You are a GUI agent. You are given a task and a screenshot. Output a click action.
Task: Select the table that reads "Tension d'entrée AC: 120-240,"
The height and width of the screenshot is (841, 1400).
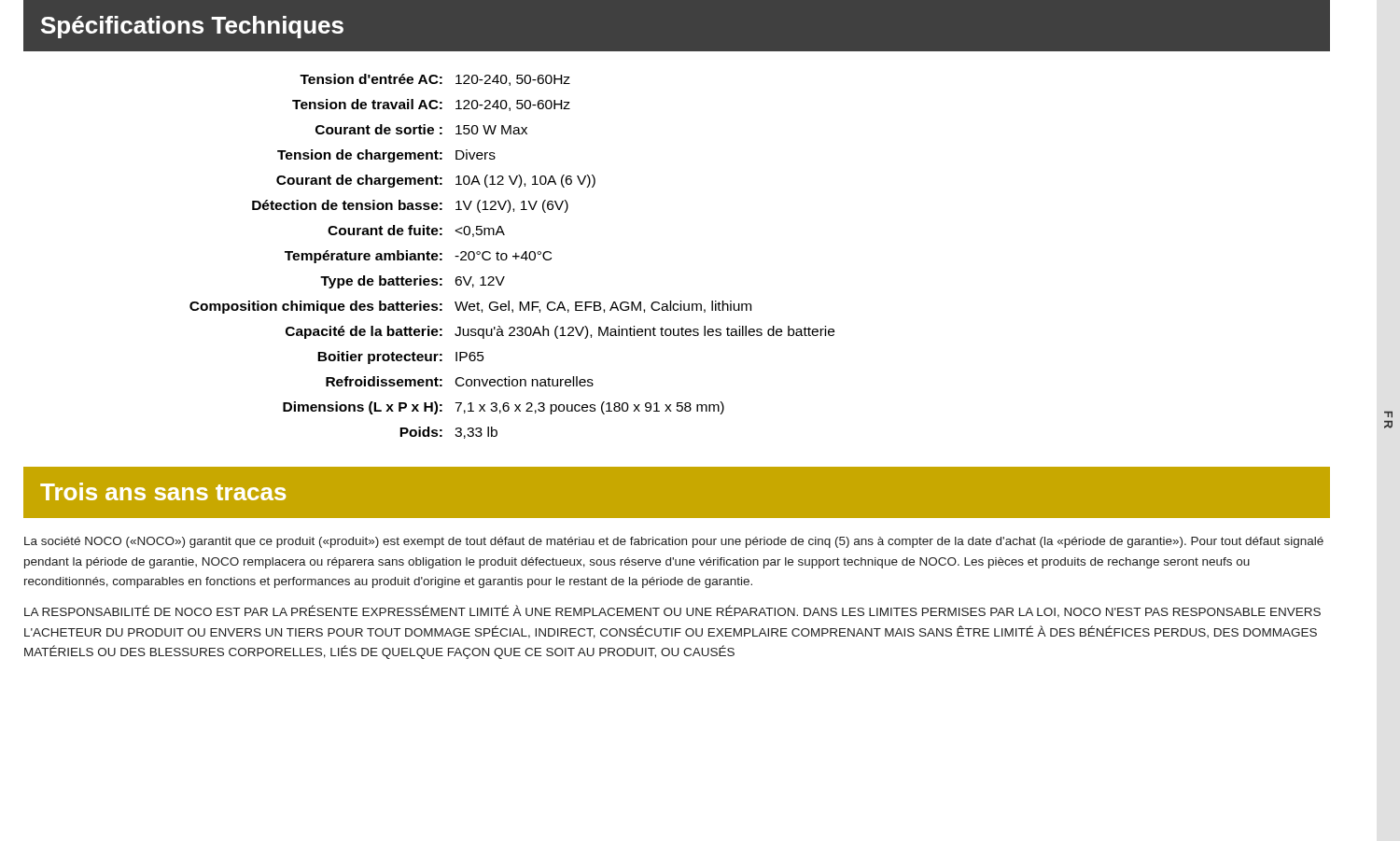click(x=677, y=257)
